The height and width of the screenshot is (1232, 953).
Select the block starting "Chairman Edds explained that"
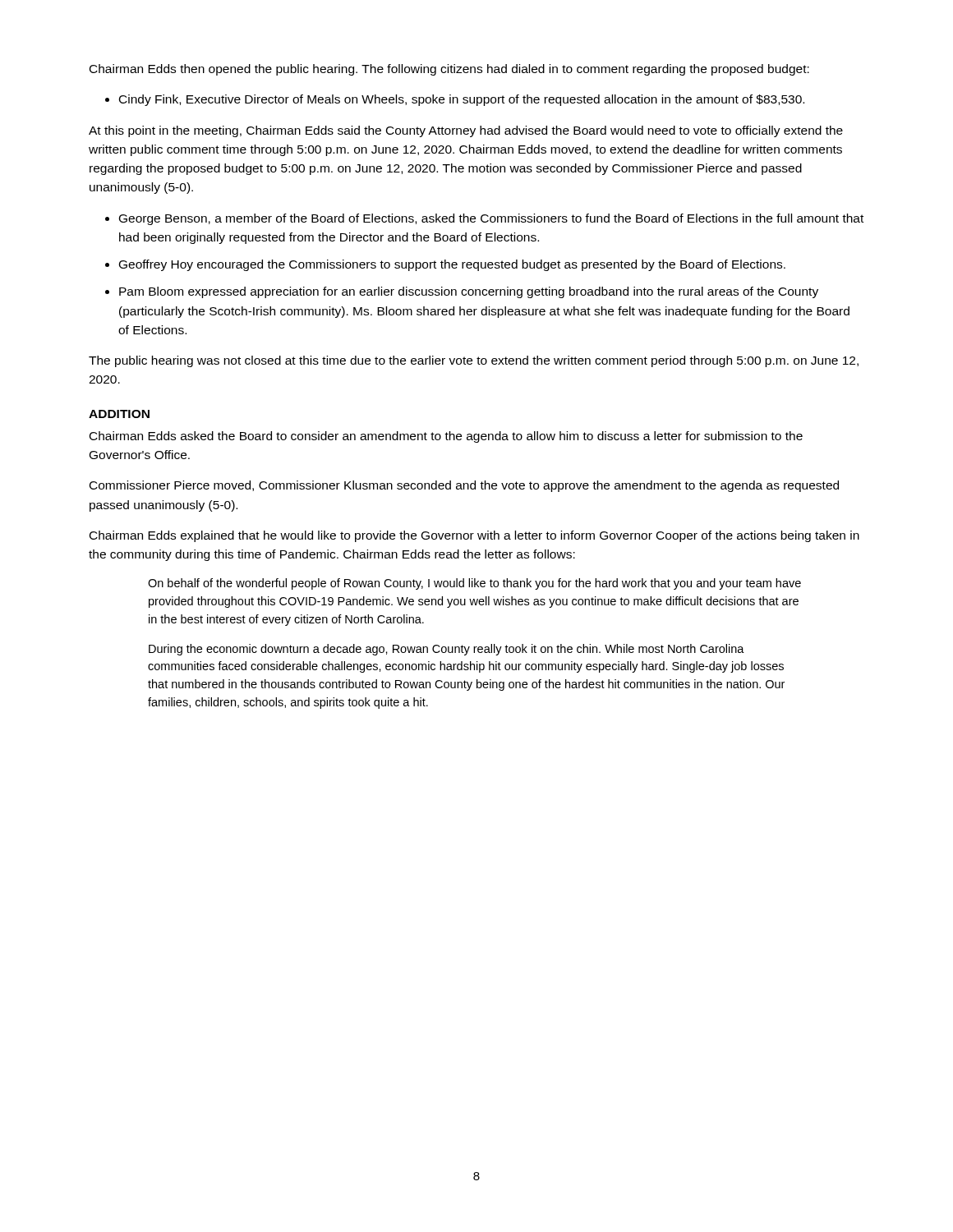point(474,544)
